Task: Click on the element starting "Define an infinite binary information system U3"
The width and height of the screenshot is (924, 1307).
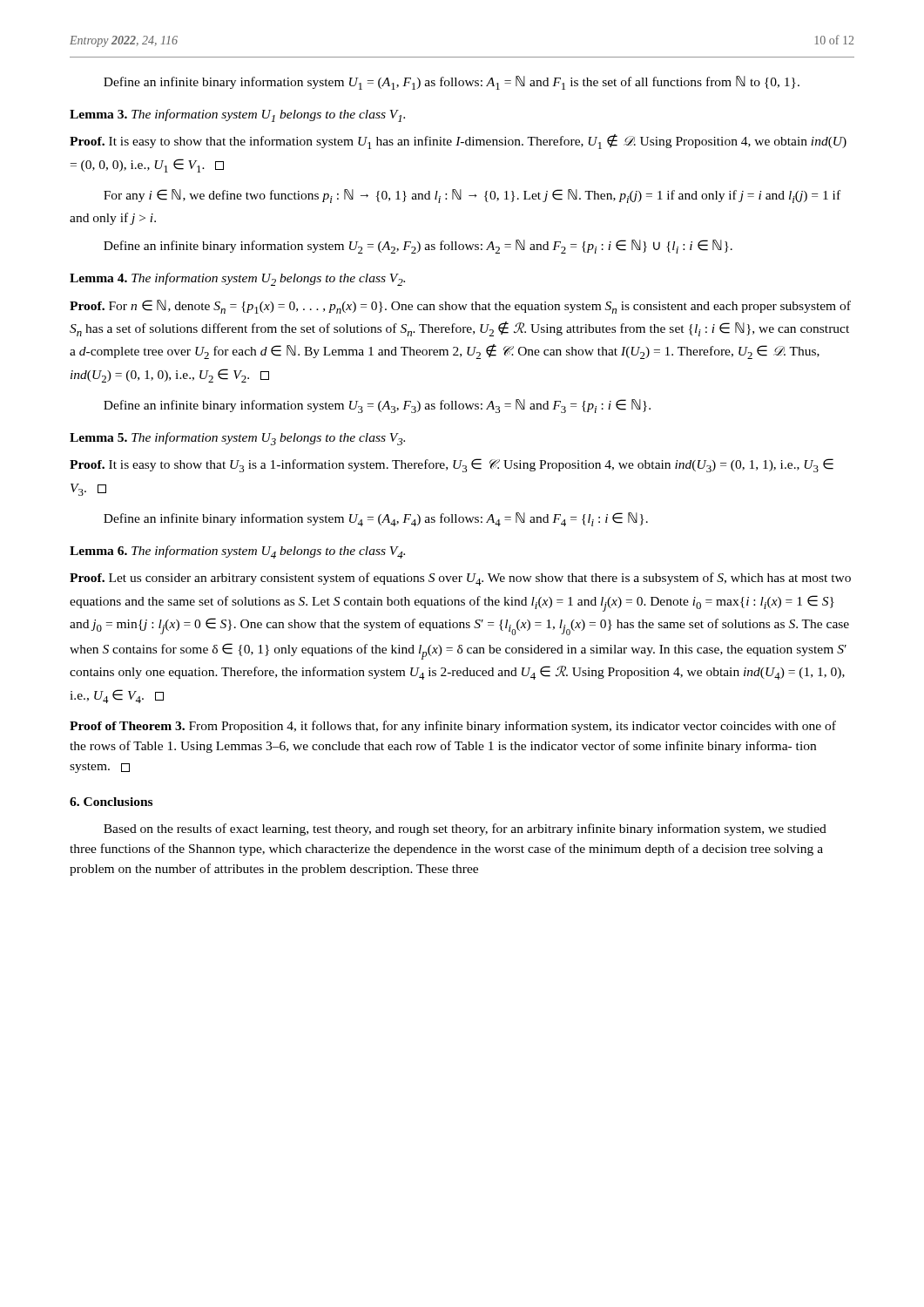Action: [377, 406]
